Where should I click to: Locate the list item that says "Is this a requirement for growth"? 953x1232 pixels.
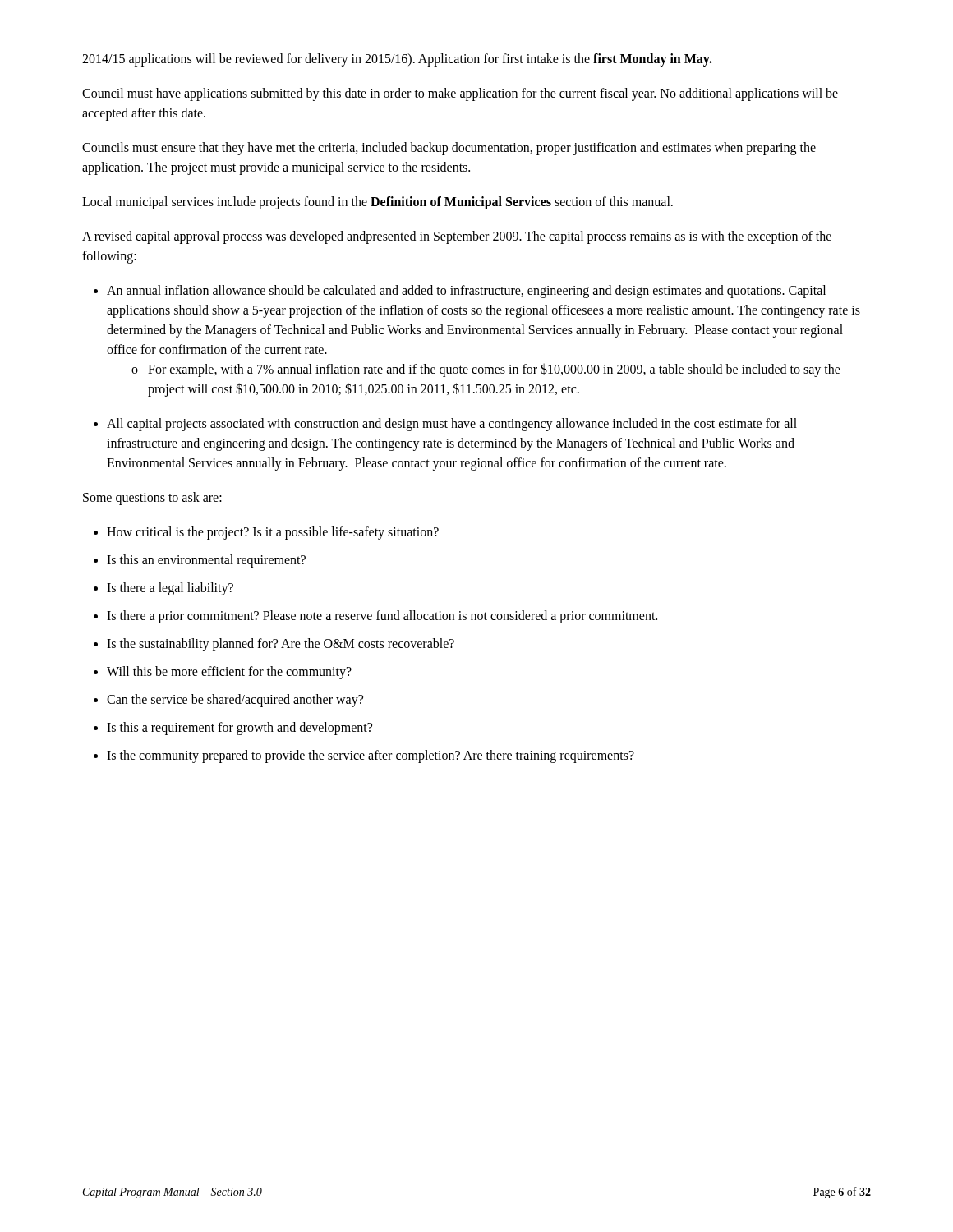(240, 727)
